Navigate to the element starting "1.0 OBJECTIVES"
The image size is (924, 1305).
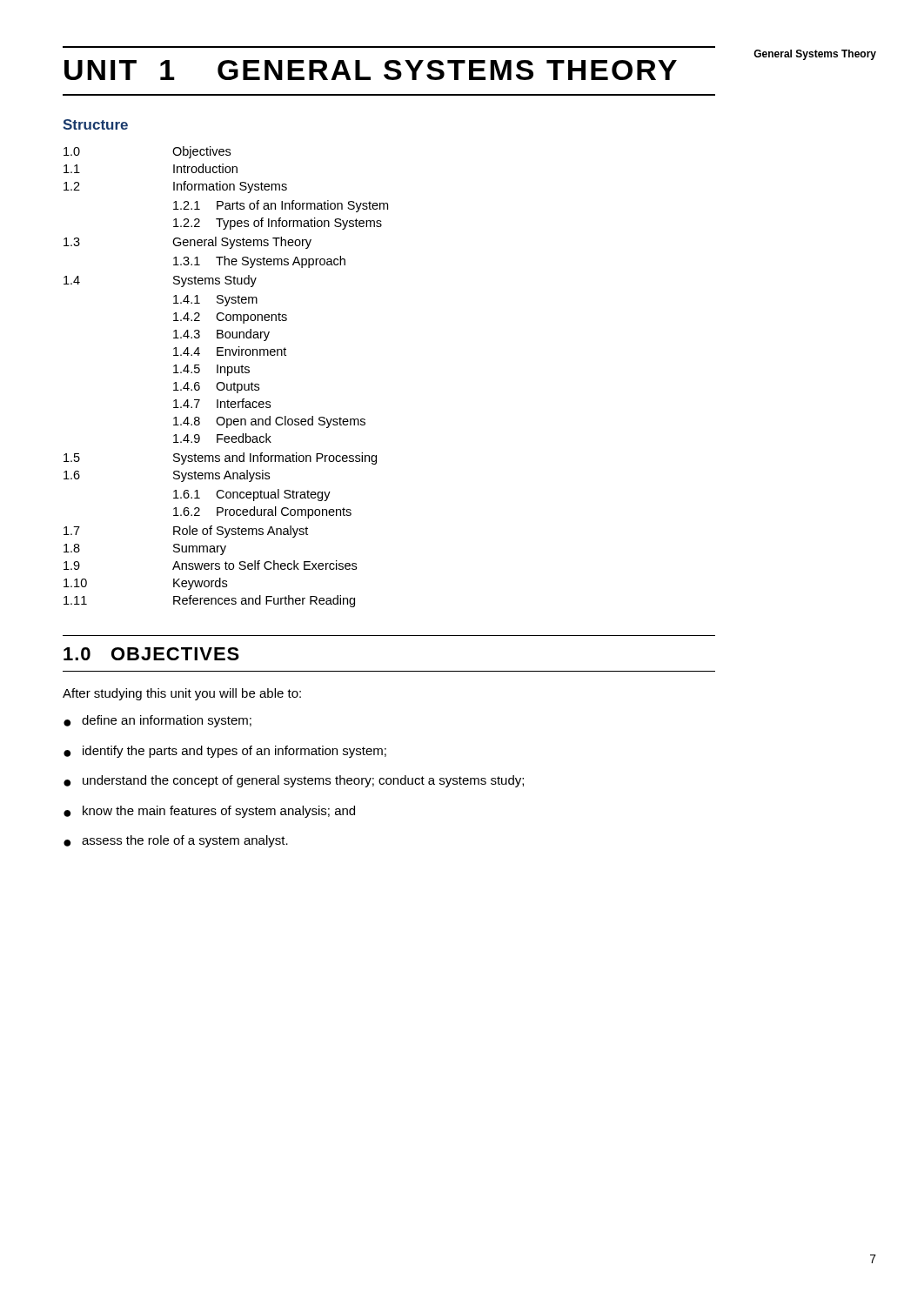click(x=152, y=654)
